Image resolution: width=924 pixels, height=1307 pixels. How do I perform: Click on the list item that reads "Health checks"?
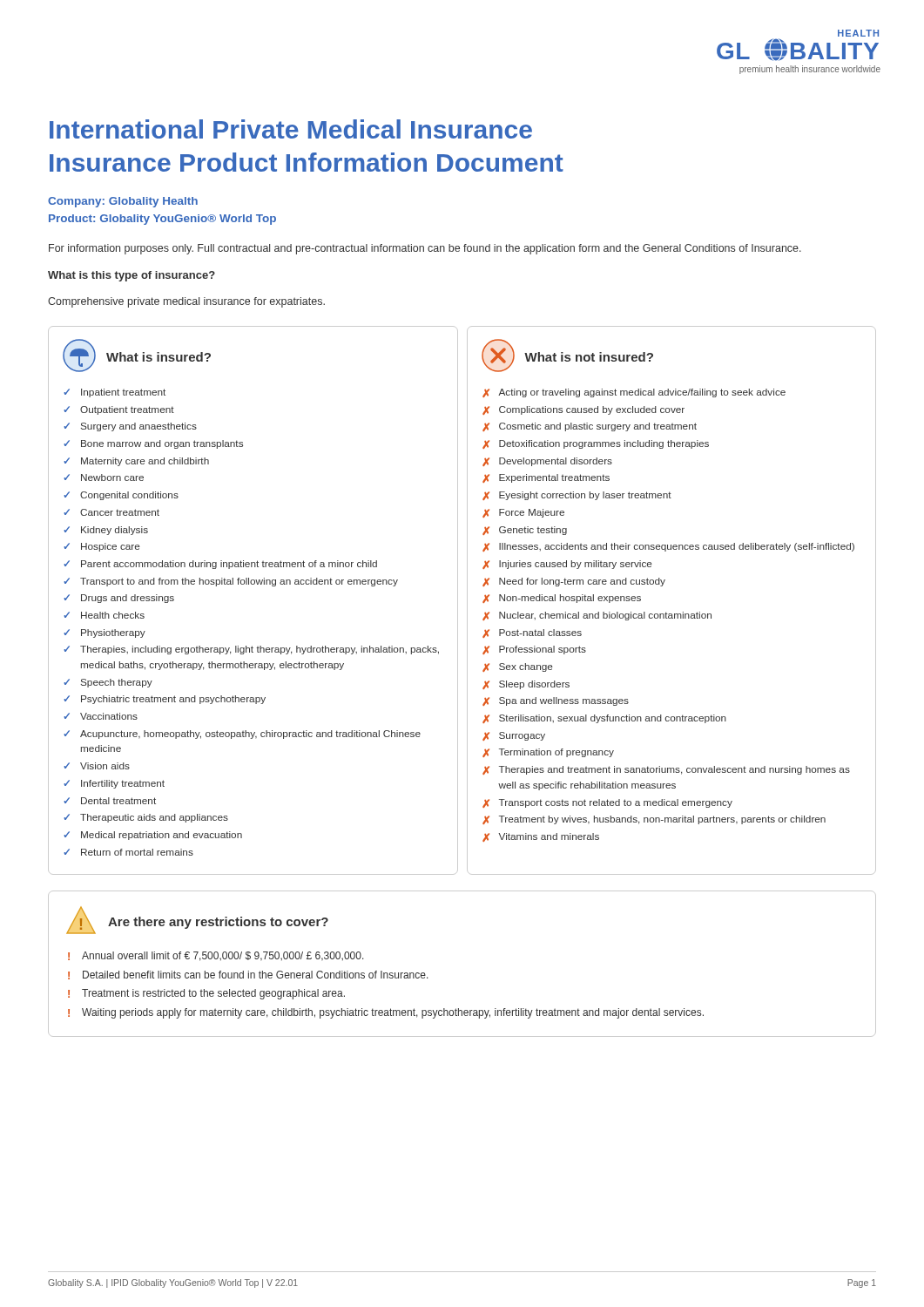(112, 615)
